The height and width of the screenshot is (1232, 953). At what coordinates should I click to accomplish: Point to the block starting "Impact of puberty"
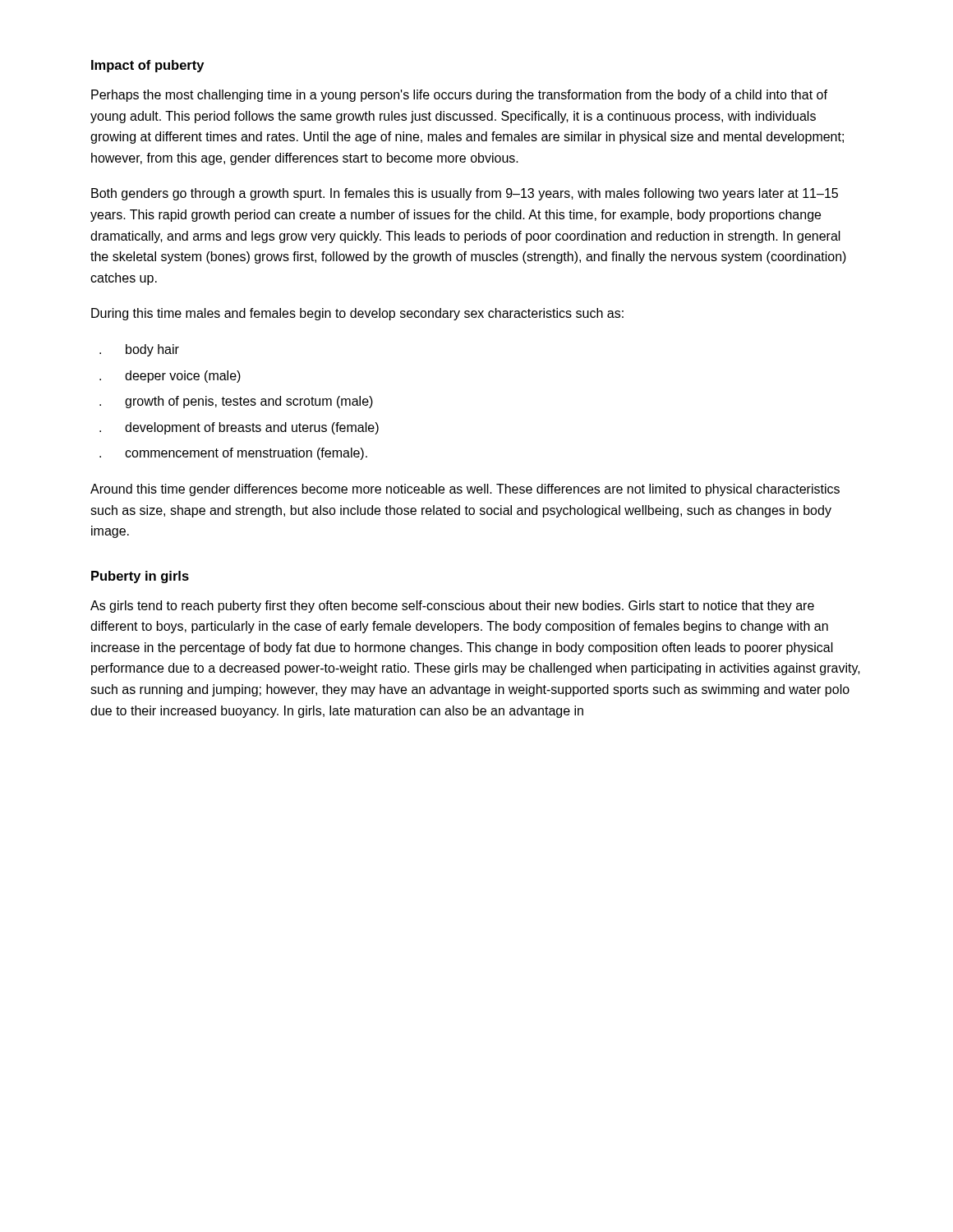pos(147,65)
